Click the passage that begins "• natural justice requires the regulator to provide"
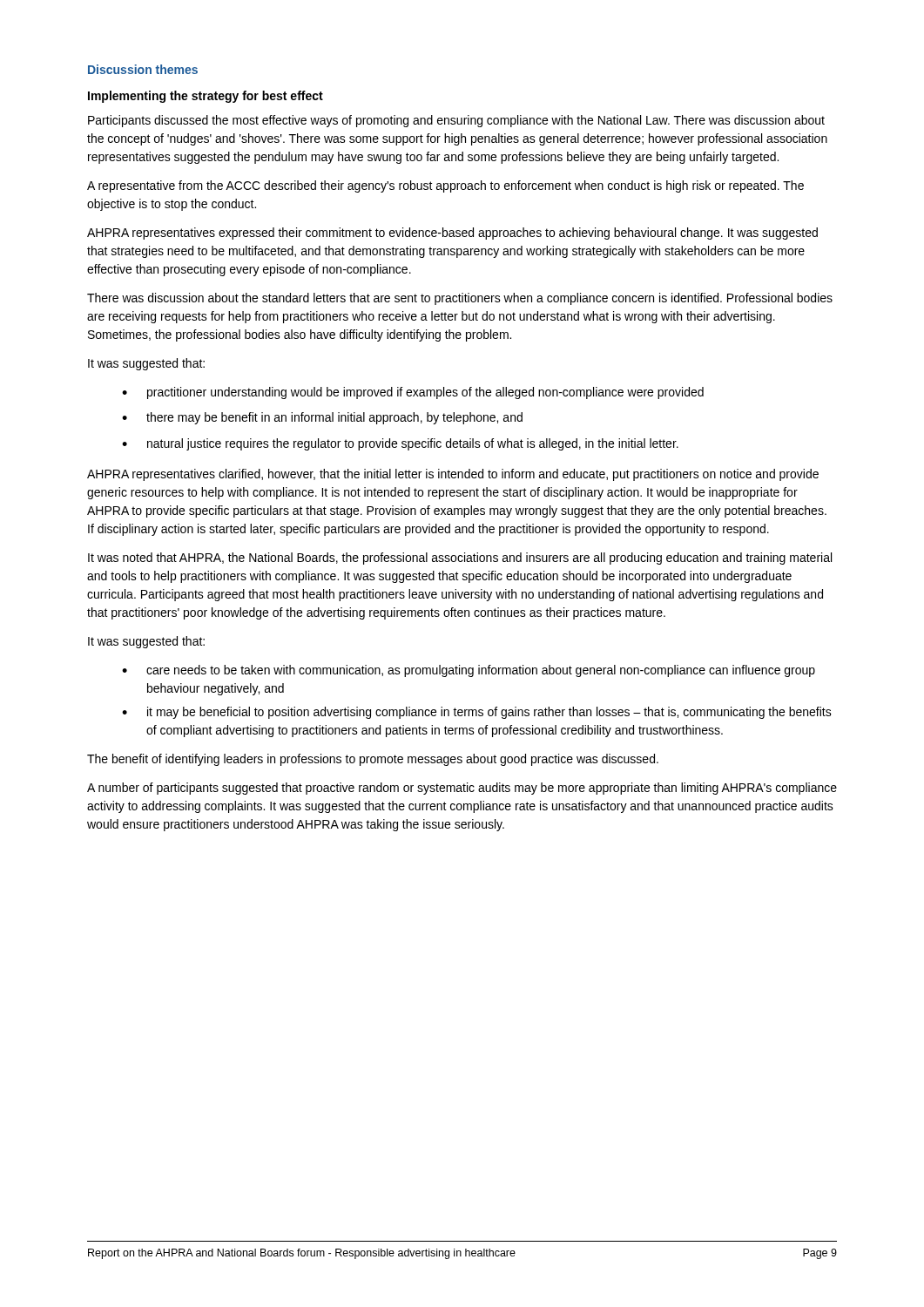 (x=400, y=445)
